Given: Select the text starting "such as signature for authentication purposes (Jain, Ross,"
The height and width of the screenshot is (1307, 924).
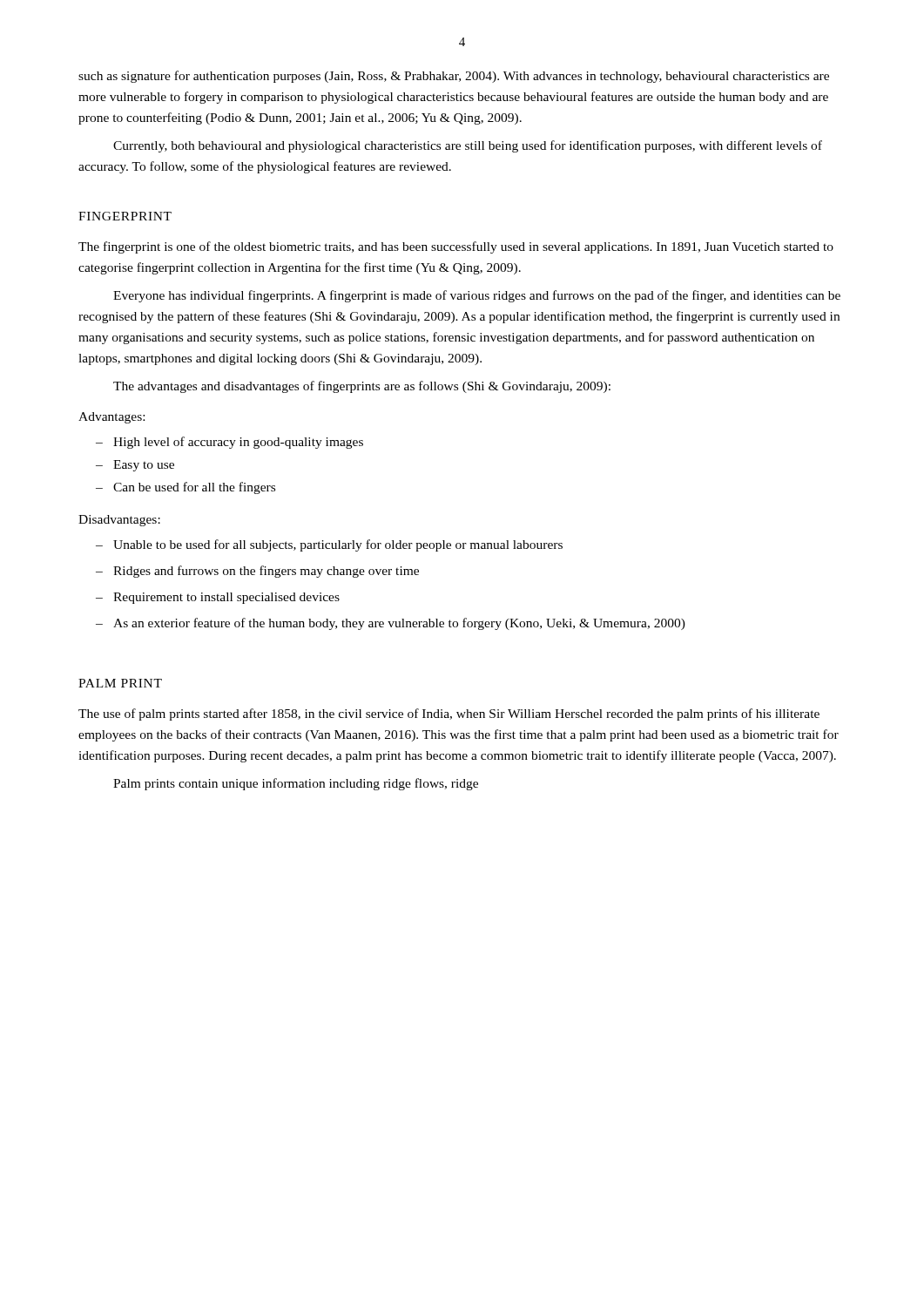Looking at the screenshot, I should [462, 97].
